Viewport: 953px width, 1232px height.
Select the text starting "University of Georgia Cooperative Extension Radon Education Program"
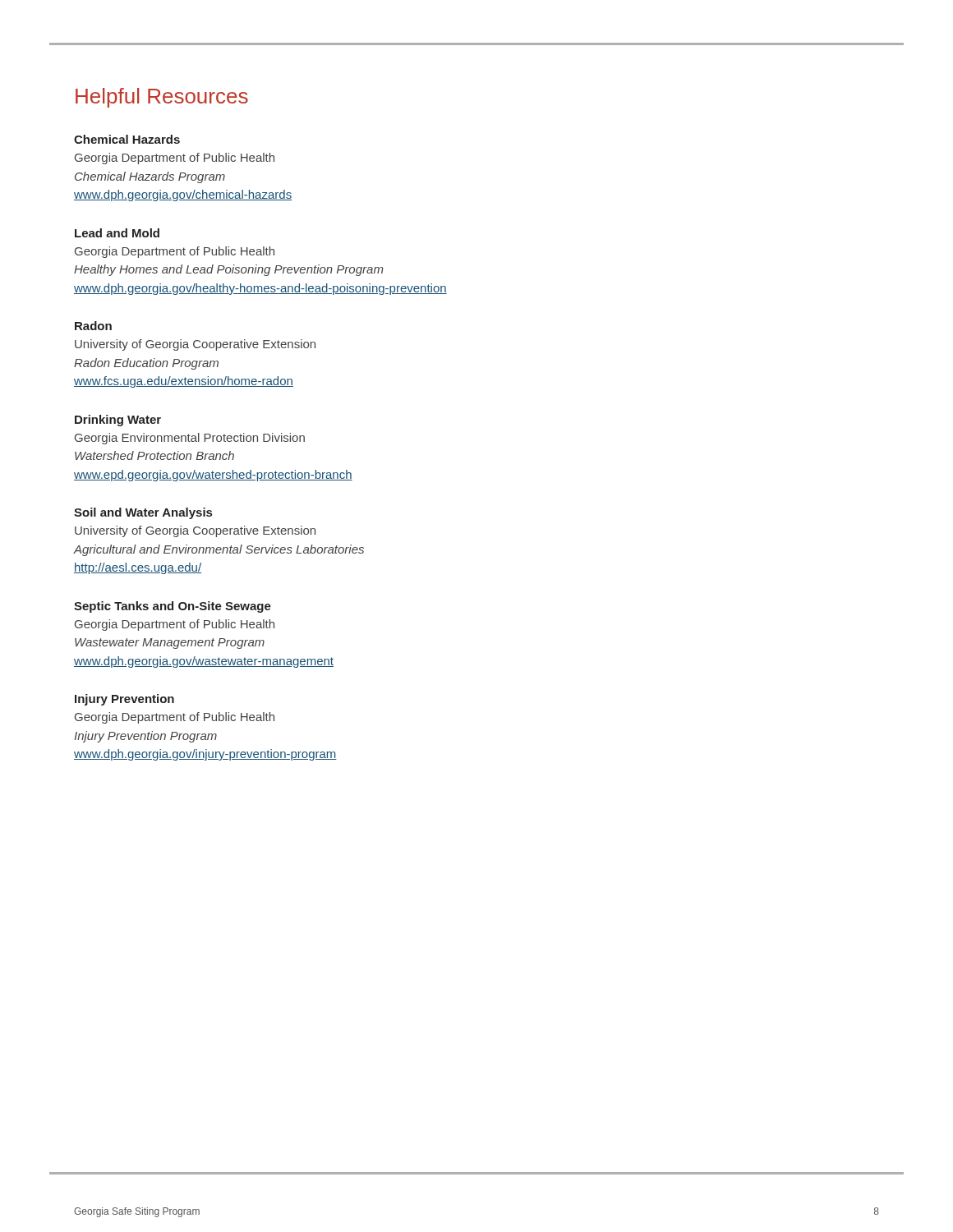click(x=195, y=345)
